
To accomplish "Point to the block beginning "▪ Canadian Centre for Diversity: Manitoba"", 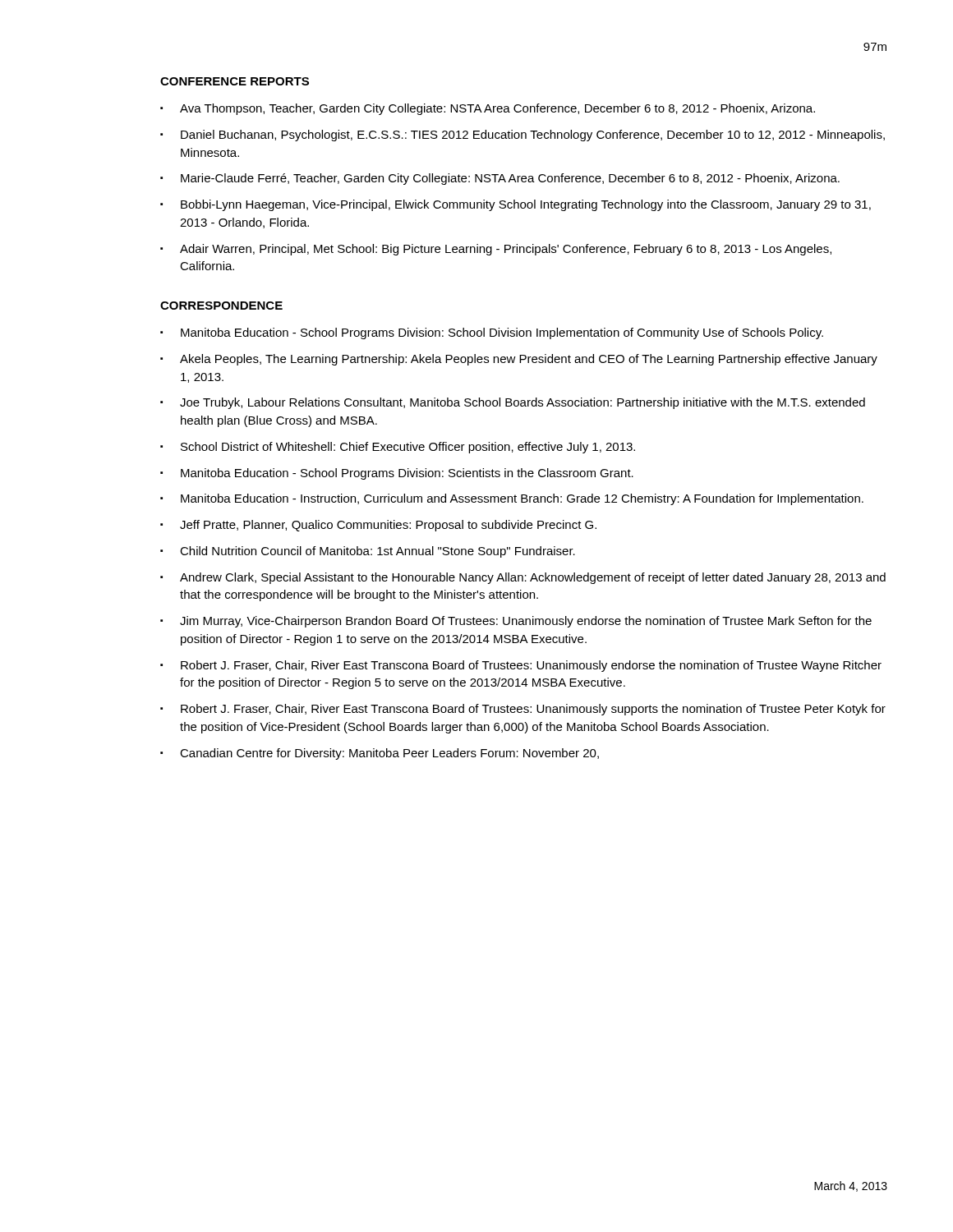I will tap(524, 753).
